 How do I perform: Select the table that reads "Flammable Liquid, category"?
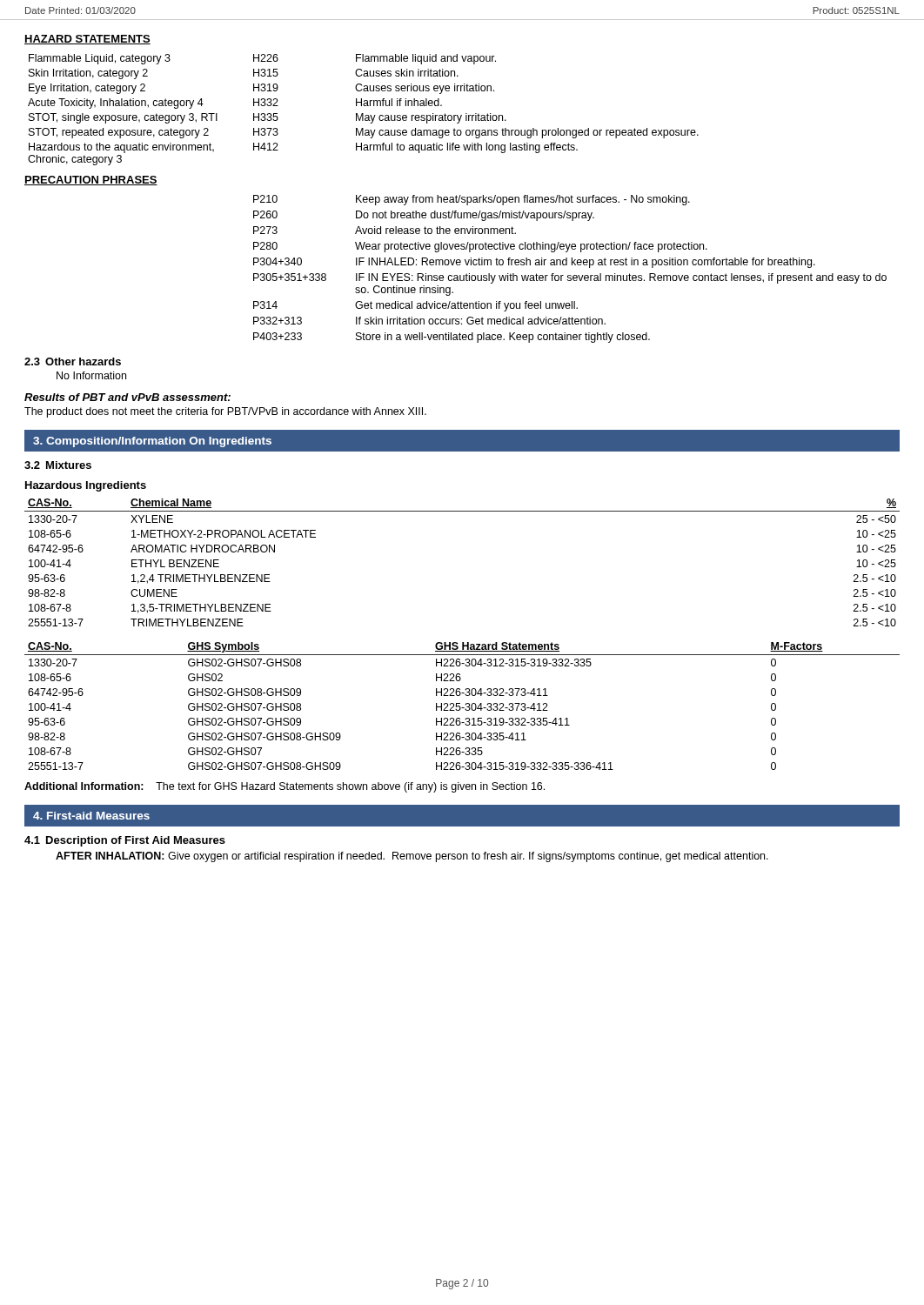(x=462, y=108)
